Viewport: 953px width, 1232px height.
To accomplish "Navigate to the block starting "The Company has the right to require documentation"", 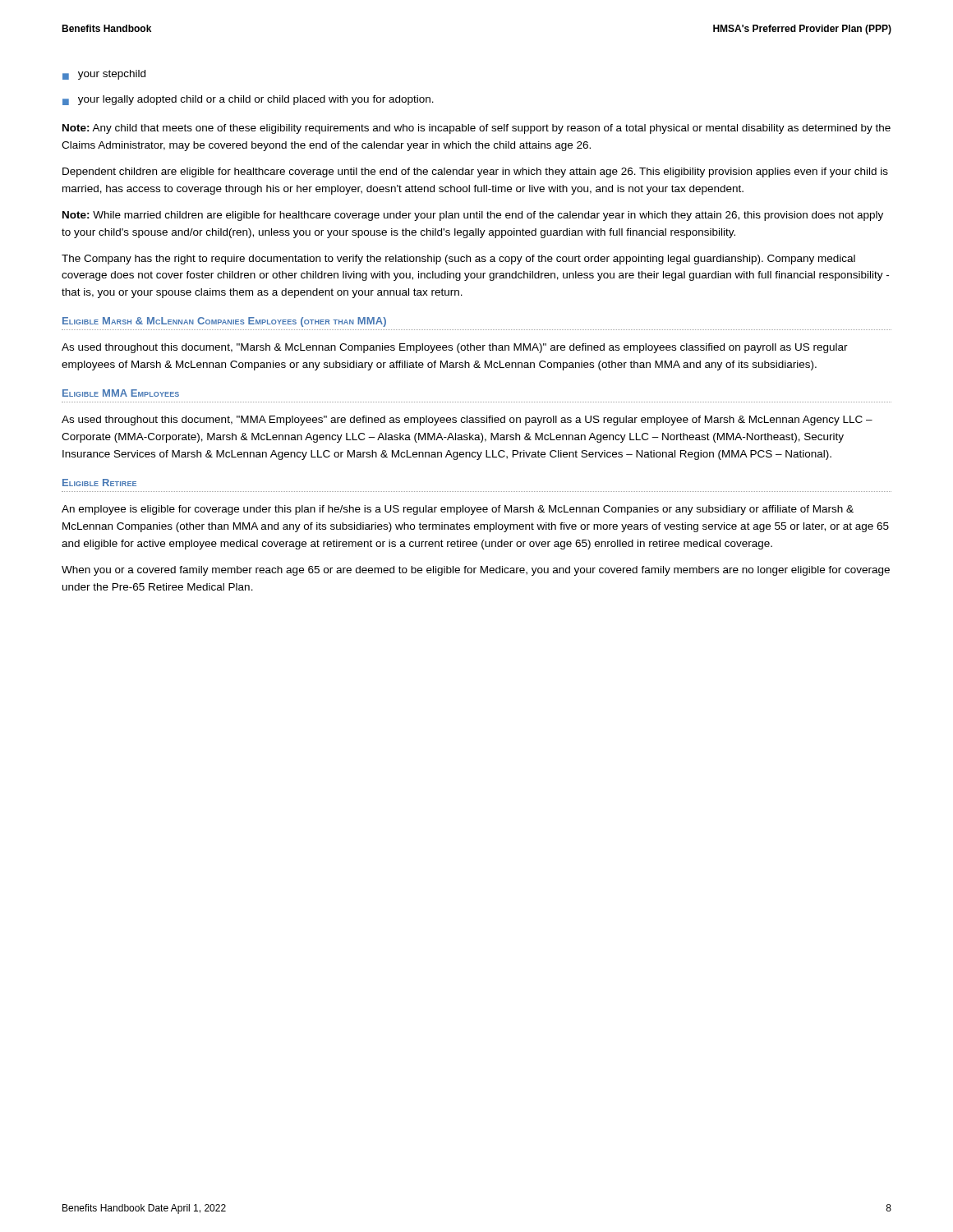I will click(x=476, y=275).
